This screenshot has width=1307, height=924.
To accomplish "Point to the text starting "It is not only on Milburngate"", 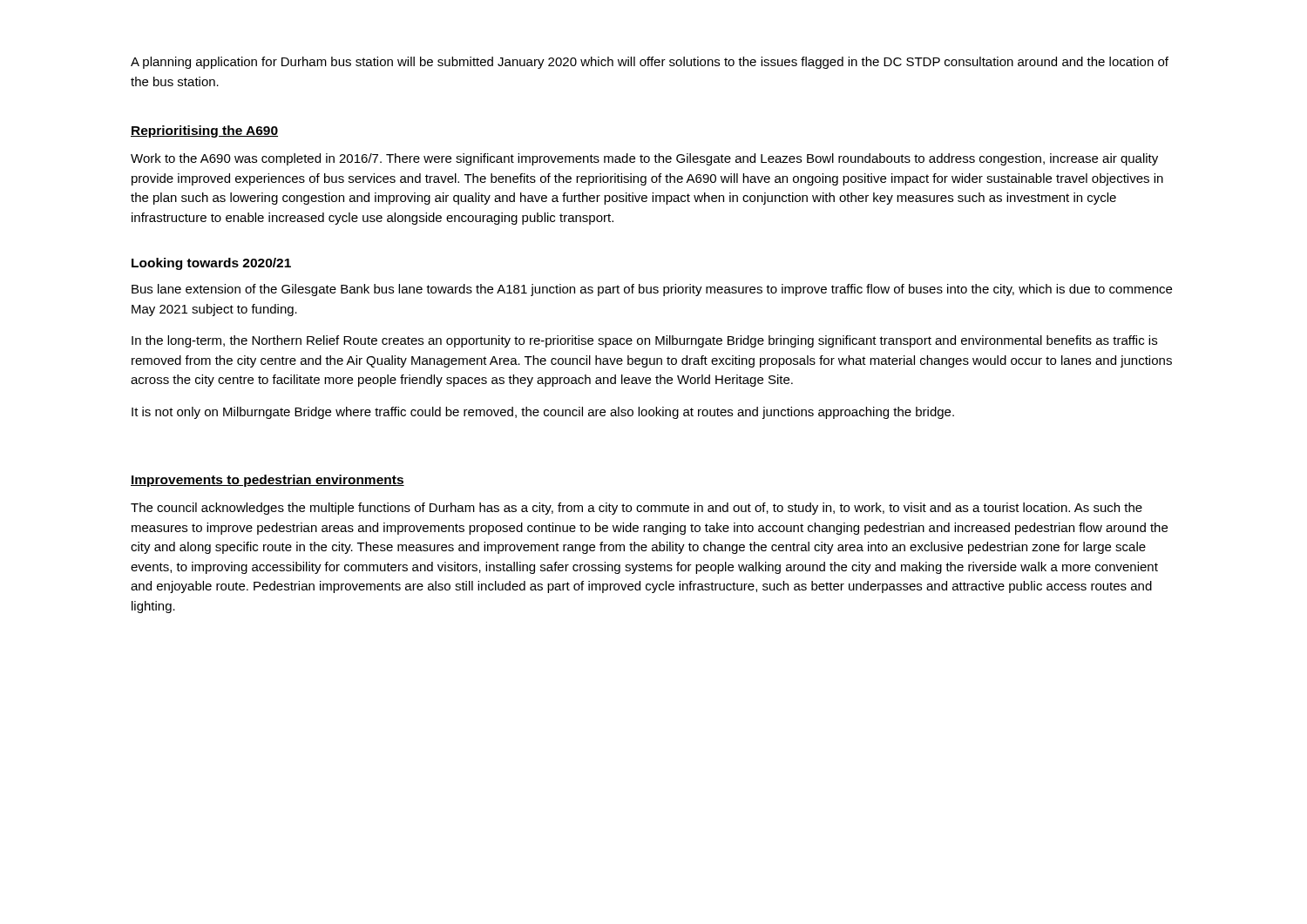I will [x=543, y=411].
